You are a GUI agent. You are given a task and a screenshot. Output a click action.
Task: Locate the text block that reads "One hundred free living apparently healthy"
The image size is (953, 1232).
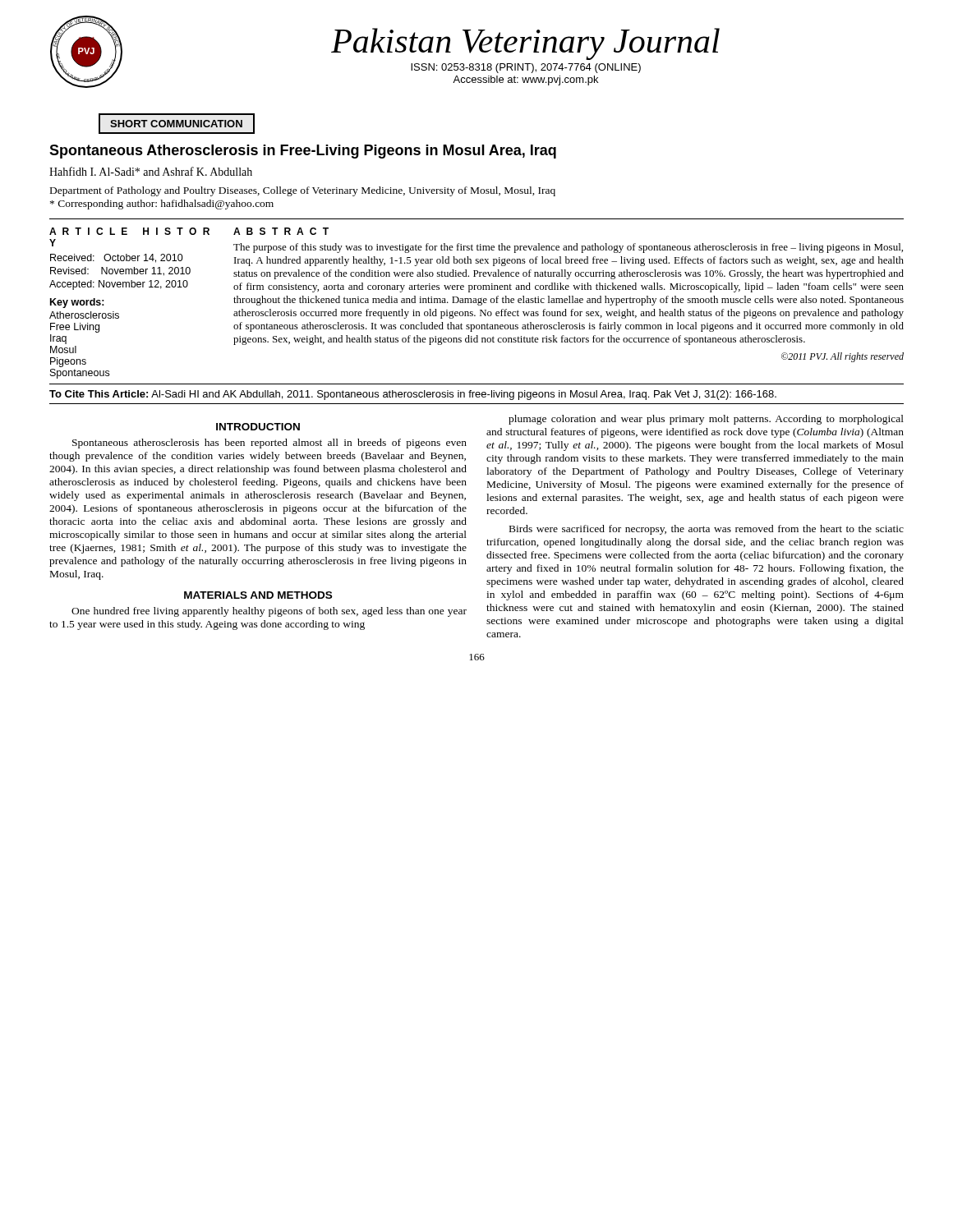(258, 617)
